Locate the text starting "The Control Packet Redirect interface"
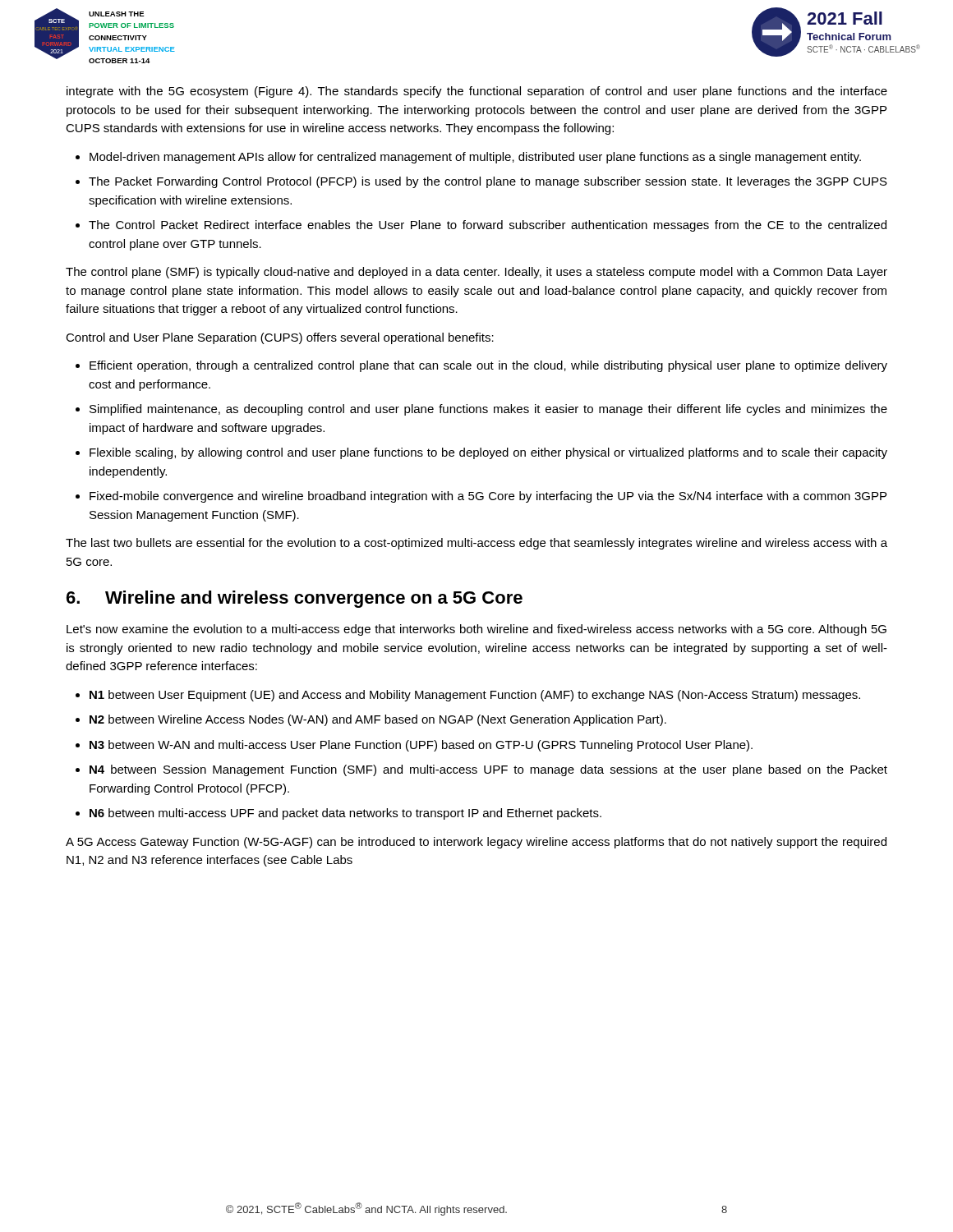The height and width of the screenshot is (1232, 953). pos(488,234)
